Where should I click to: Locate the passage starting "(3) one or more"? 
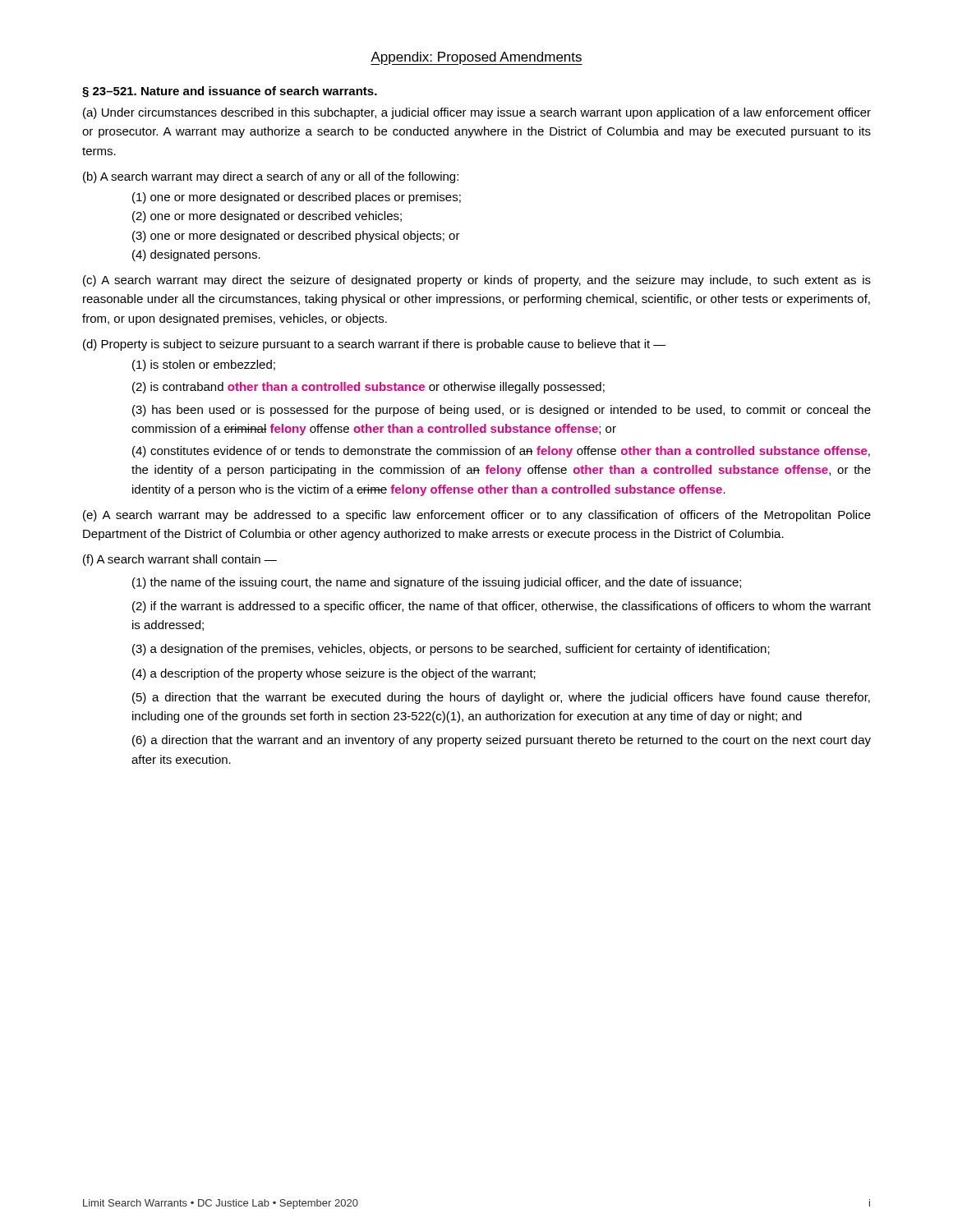(x=295, y=235)
